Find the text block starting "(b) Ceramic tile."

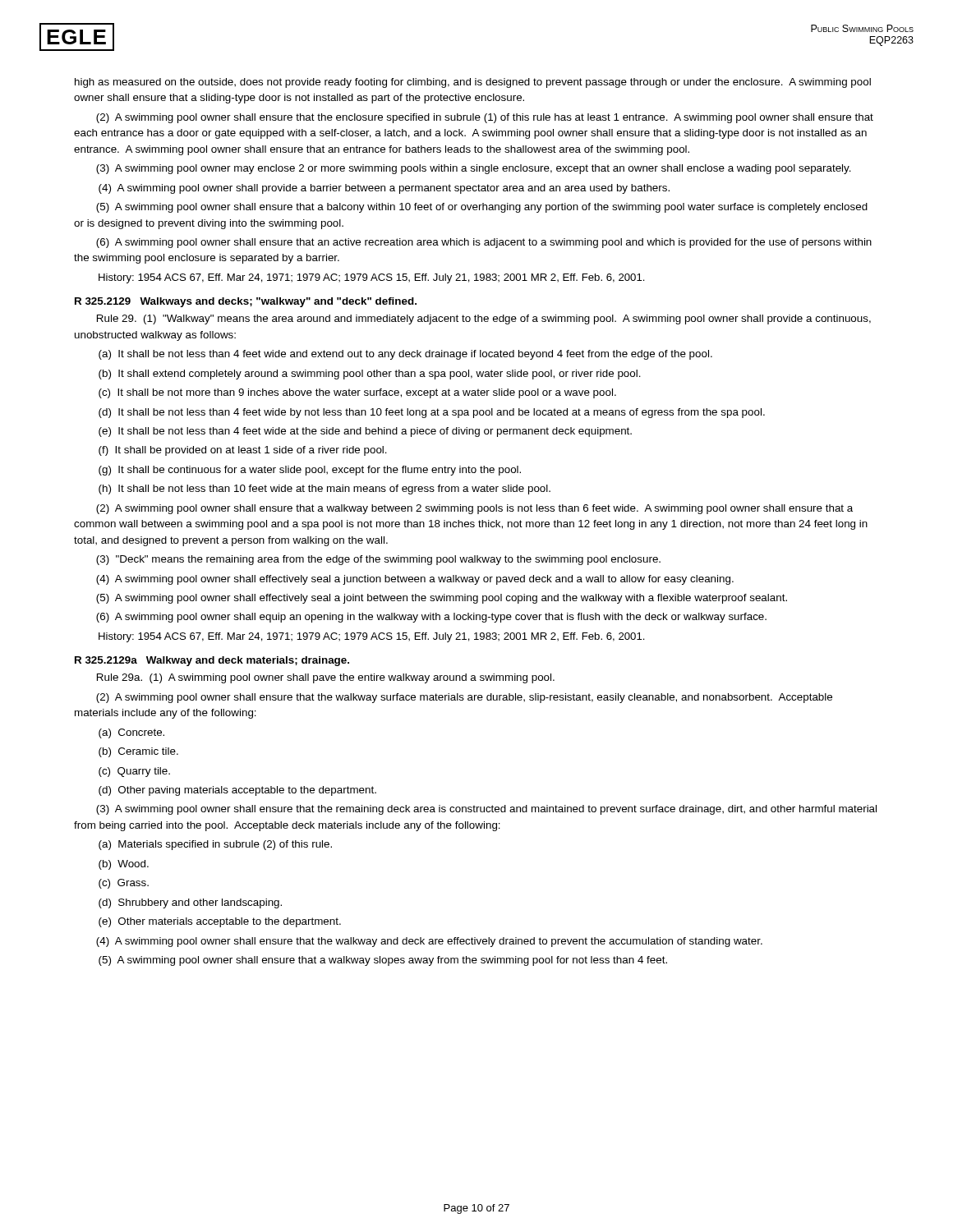139,751
